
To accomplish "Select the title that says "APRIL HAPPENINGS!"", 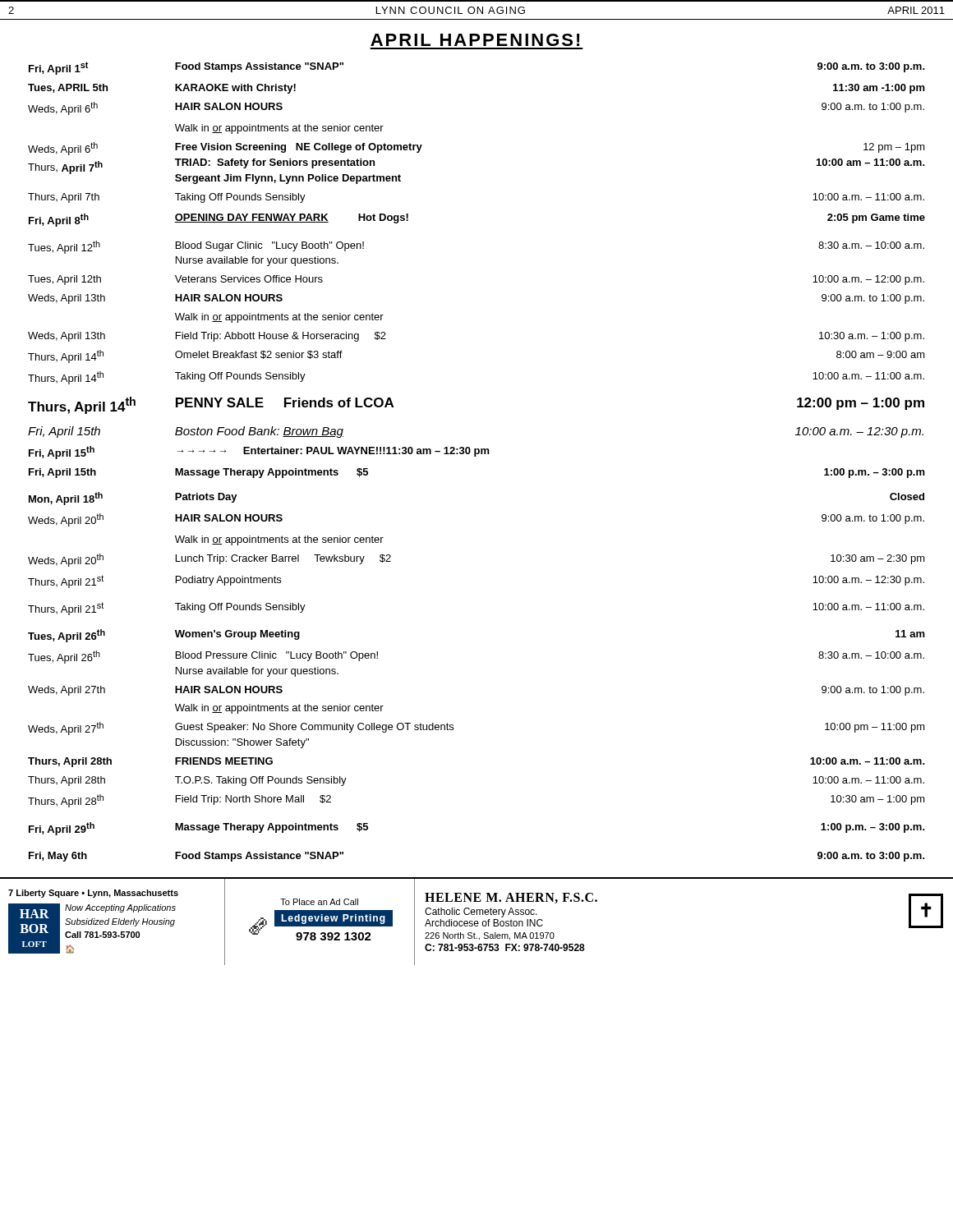I will [x=476, y=40].
